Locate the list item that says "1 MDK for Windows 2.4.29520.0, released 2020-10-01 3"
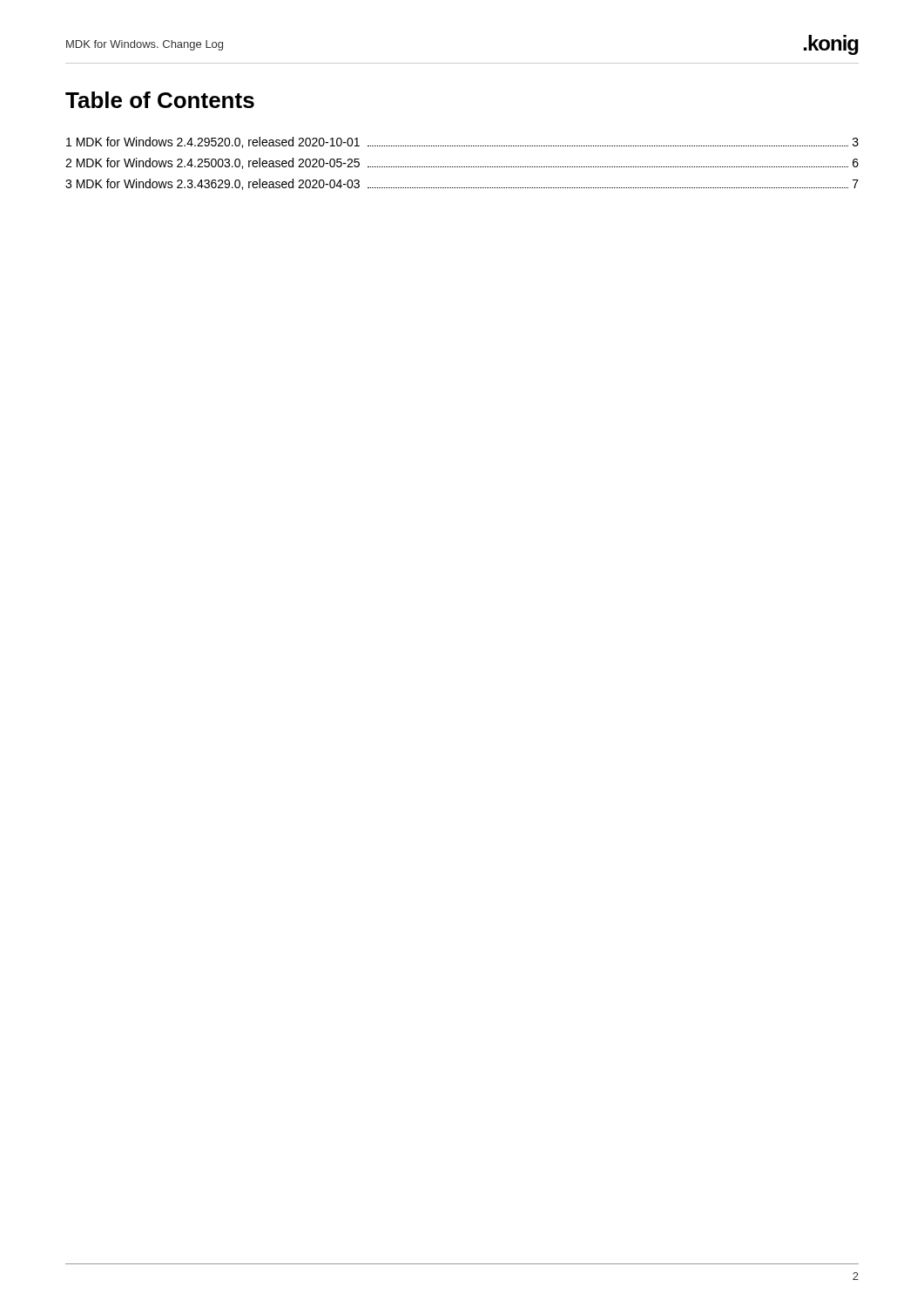The width and height of the screenshot is (924, 1307). [462, 142]
